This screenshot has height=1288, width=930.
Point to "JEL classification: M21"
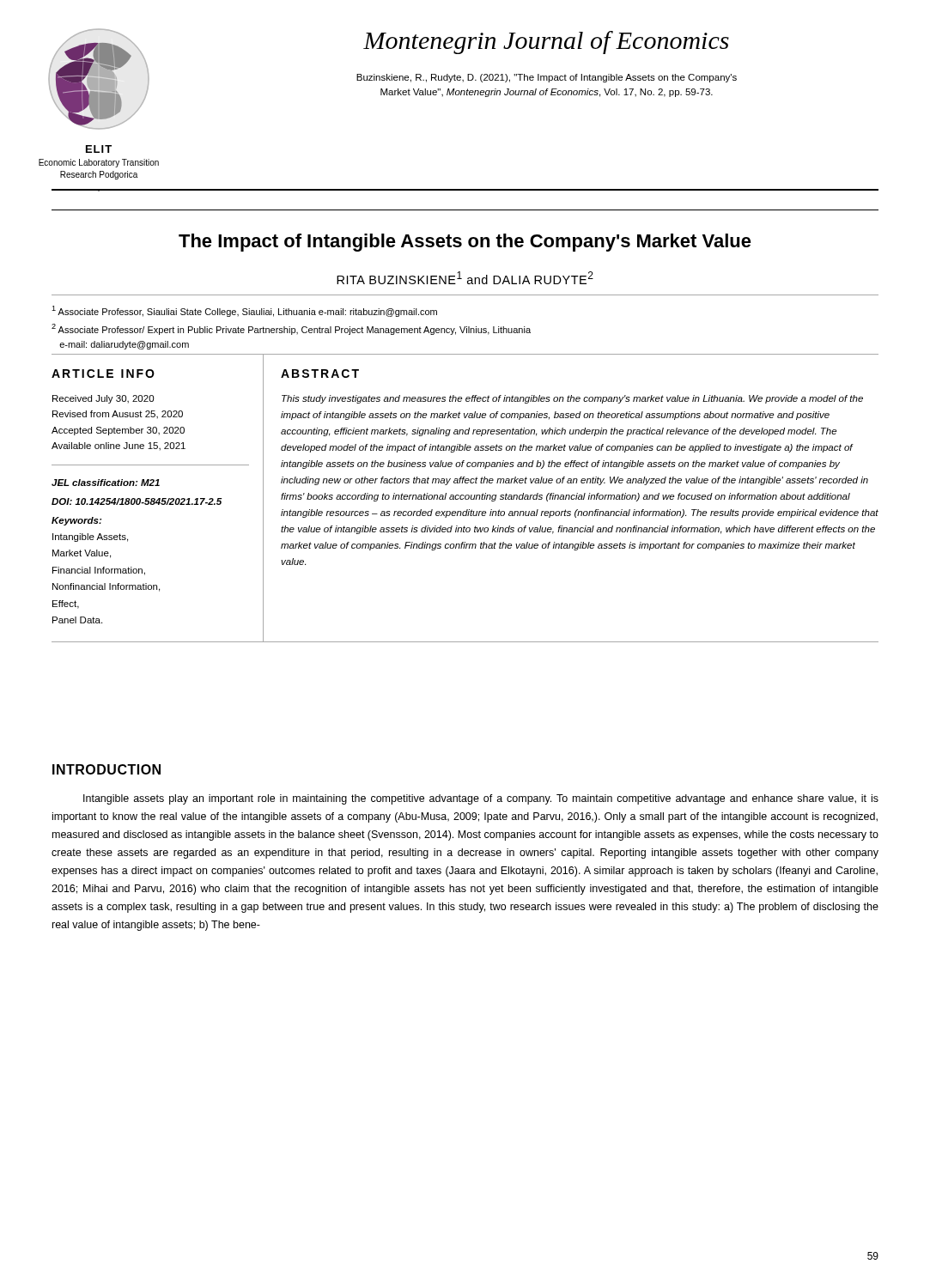[106, 482]
